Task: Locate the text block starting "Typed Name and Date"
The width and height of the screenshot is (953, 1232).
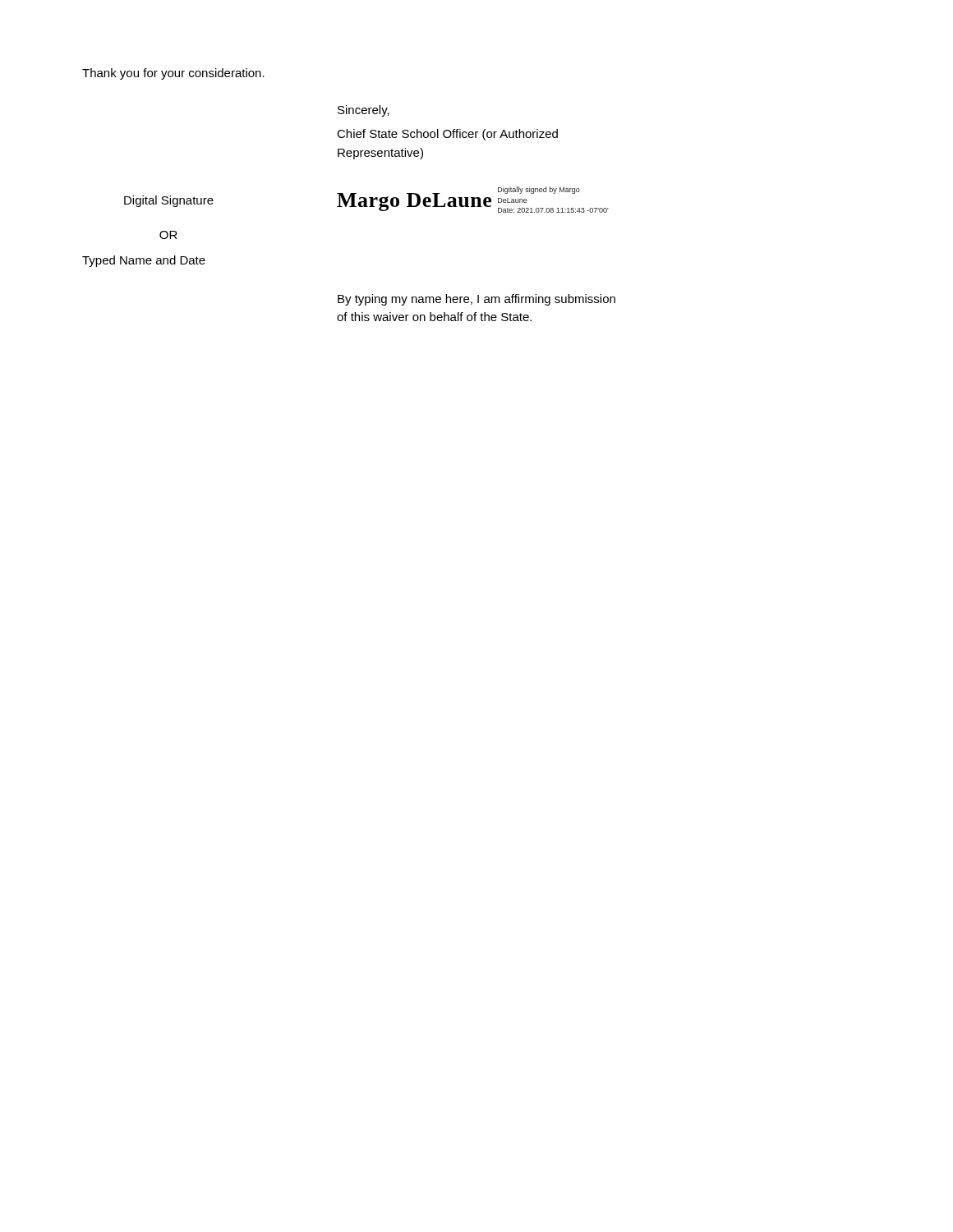Action: (144, 260)
